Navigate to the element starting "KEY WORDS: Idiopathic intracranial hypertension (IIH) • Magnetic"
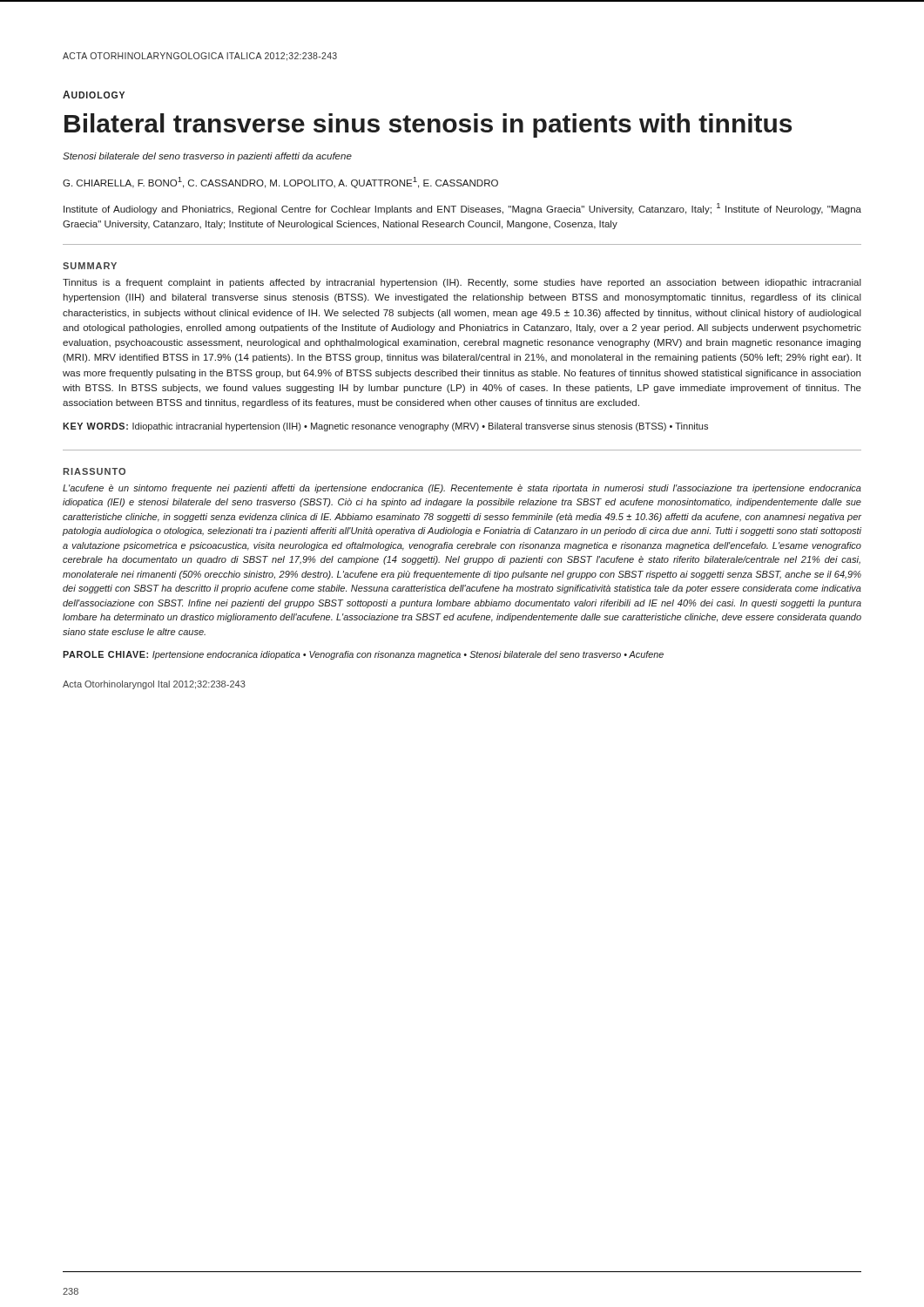Viewport: 924px width, 1307px height. click(x=386, y=426)
